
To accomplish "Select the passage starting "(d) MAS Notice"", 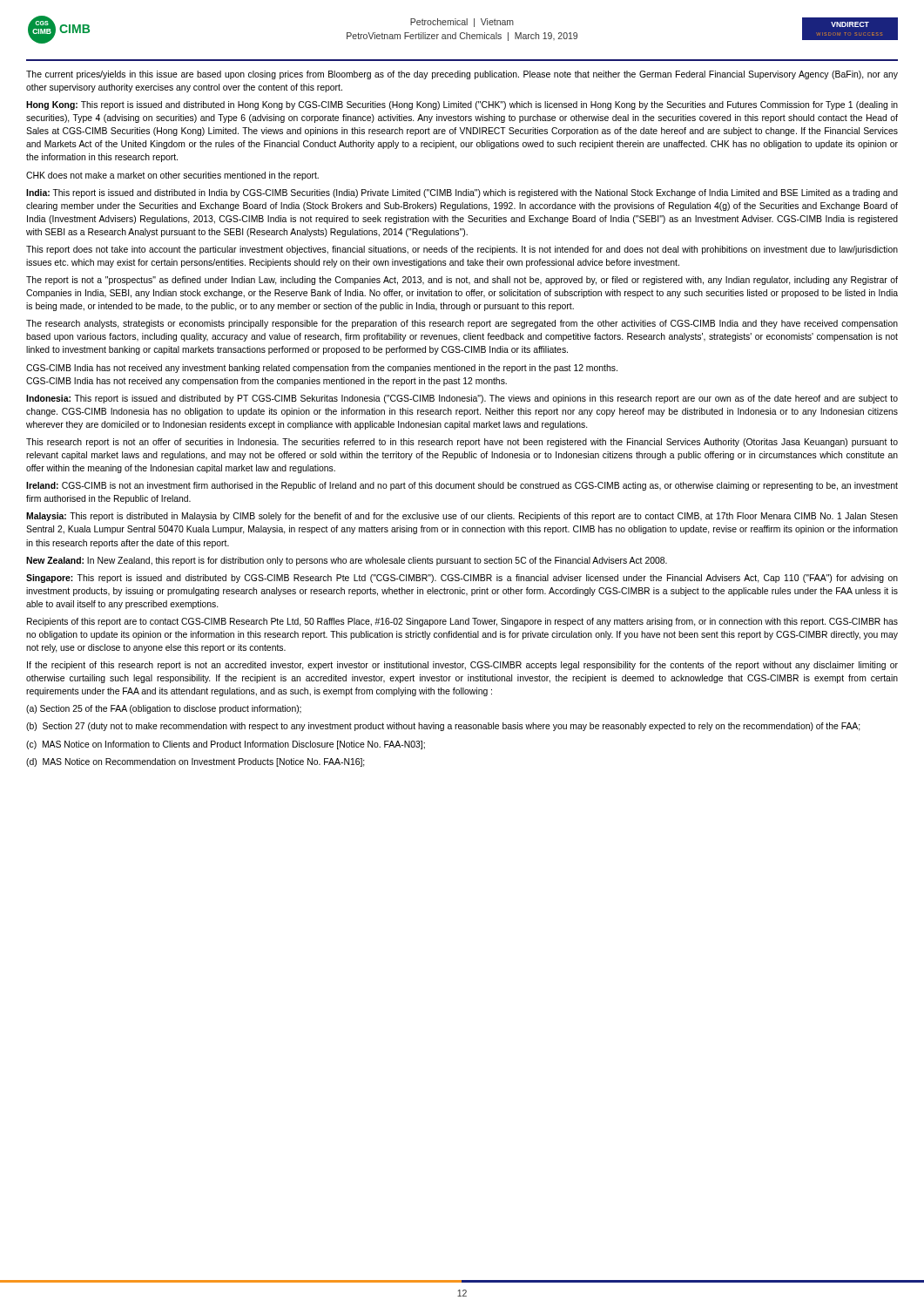I will coord(196,762).
